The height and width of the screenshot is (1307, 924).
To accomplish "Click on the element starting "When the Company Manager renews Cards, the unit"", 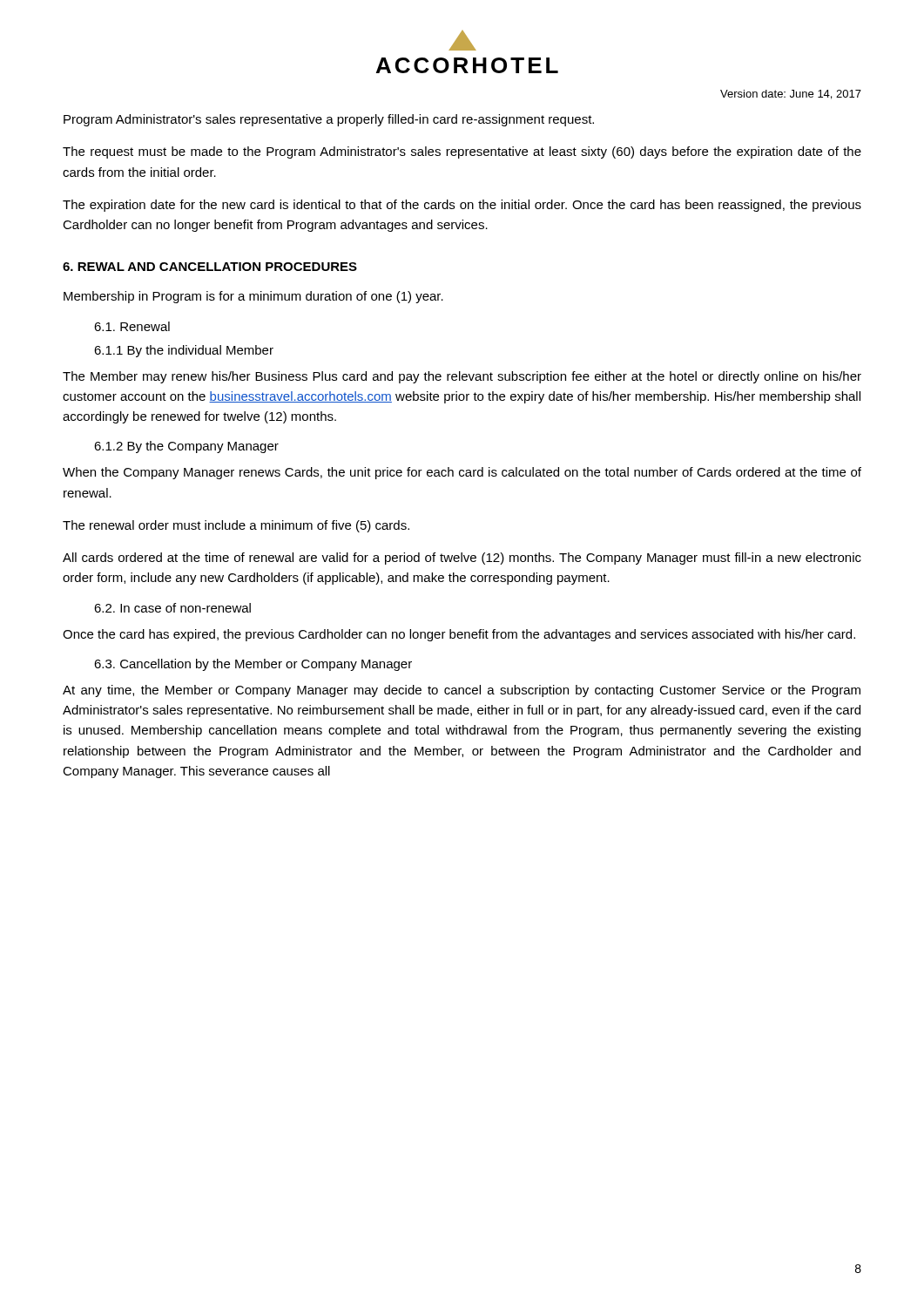I will point(462,482).
